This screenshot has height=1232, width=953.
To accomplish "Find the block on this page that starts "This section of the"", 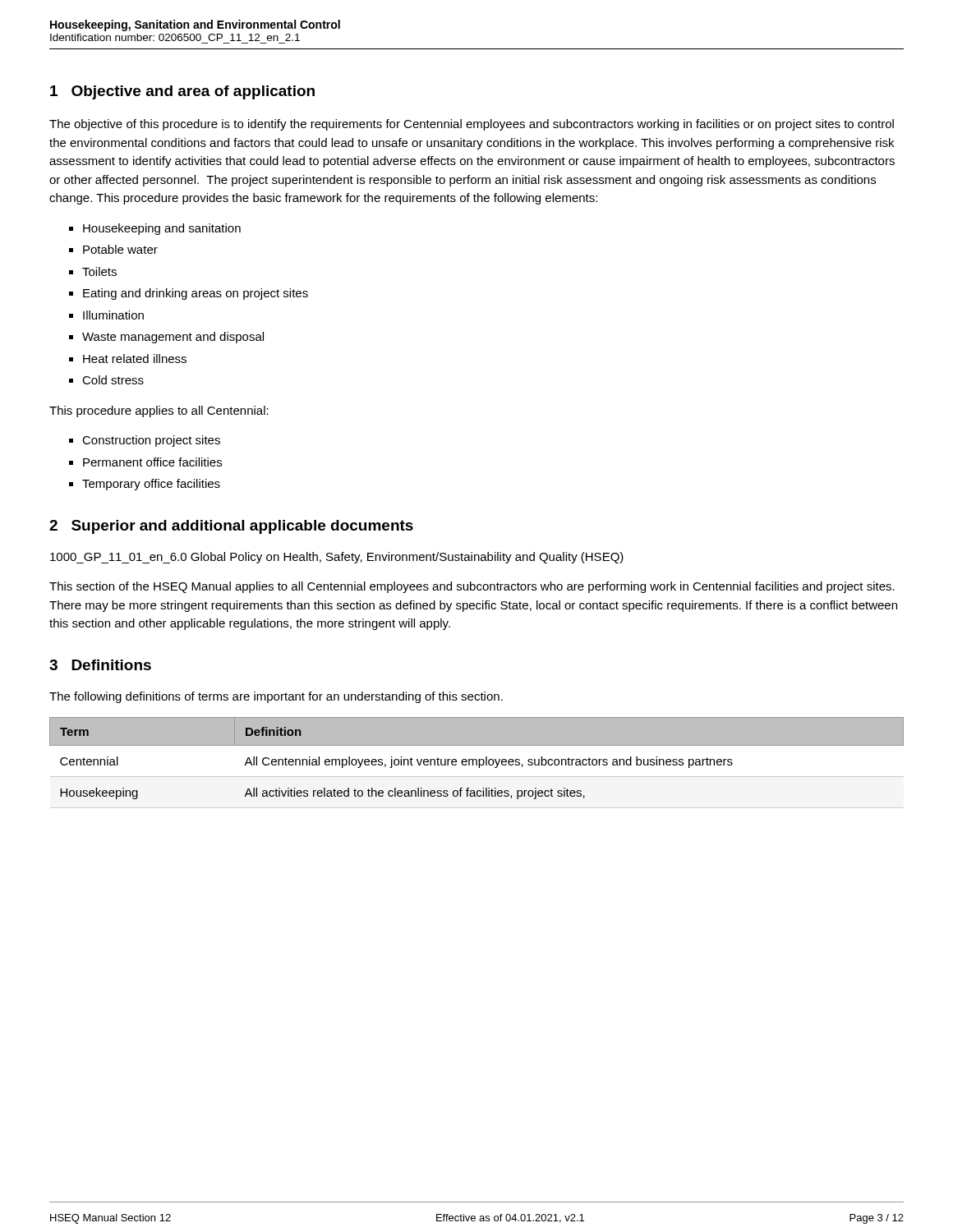I will point(474,604).
